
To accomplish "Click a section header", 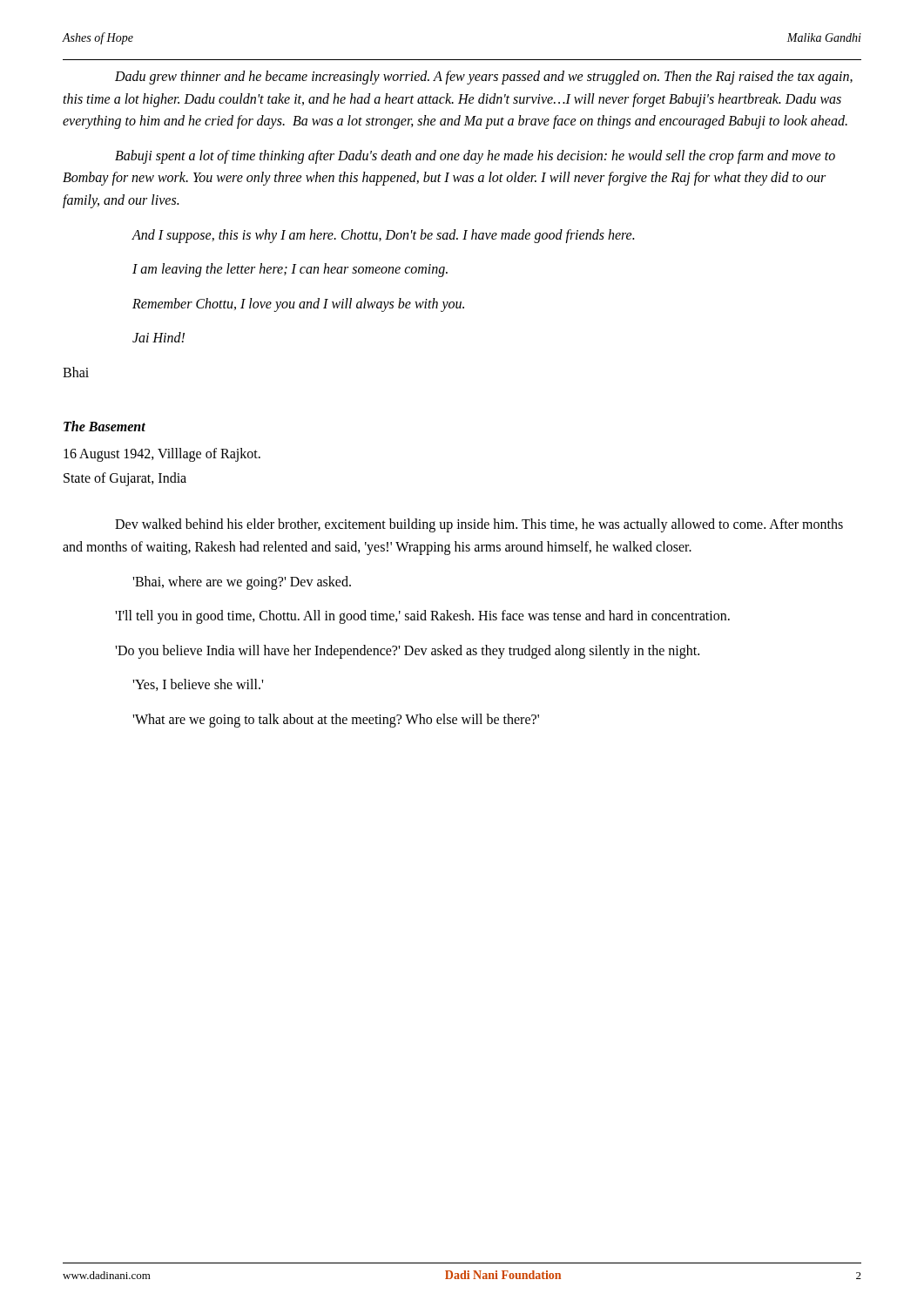I will pos(462,426).
